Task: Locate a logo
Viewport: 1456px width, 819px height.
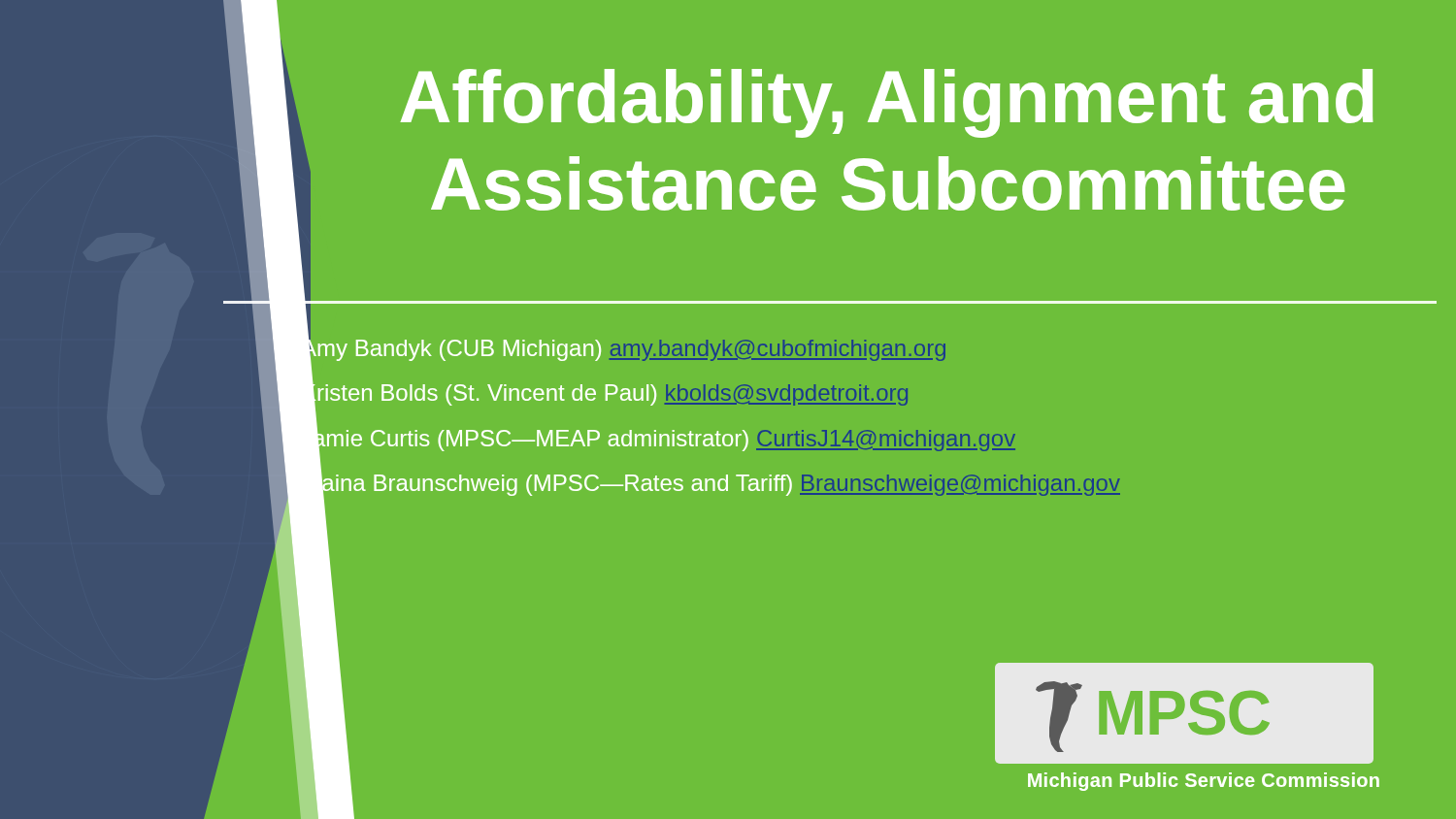Action: pos(1204,727)
